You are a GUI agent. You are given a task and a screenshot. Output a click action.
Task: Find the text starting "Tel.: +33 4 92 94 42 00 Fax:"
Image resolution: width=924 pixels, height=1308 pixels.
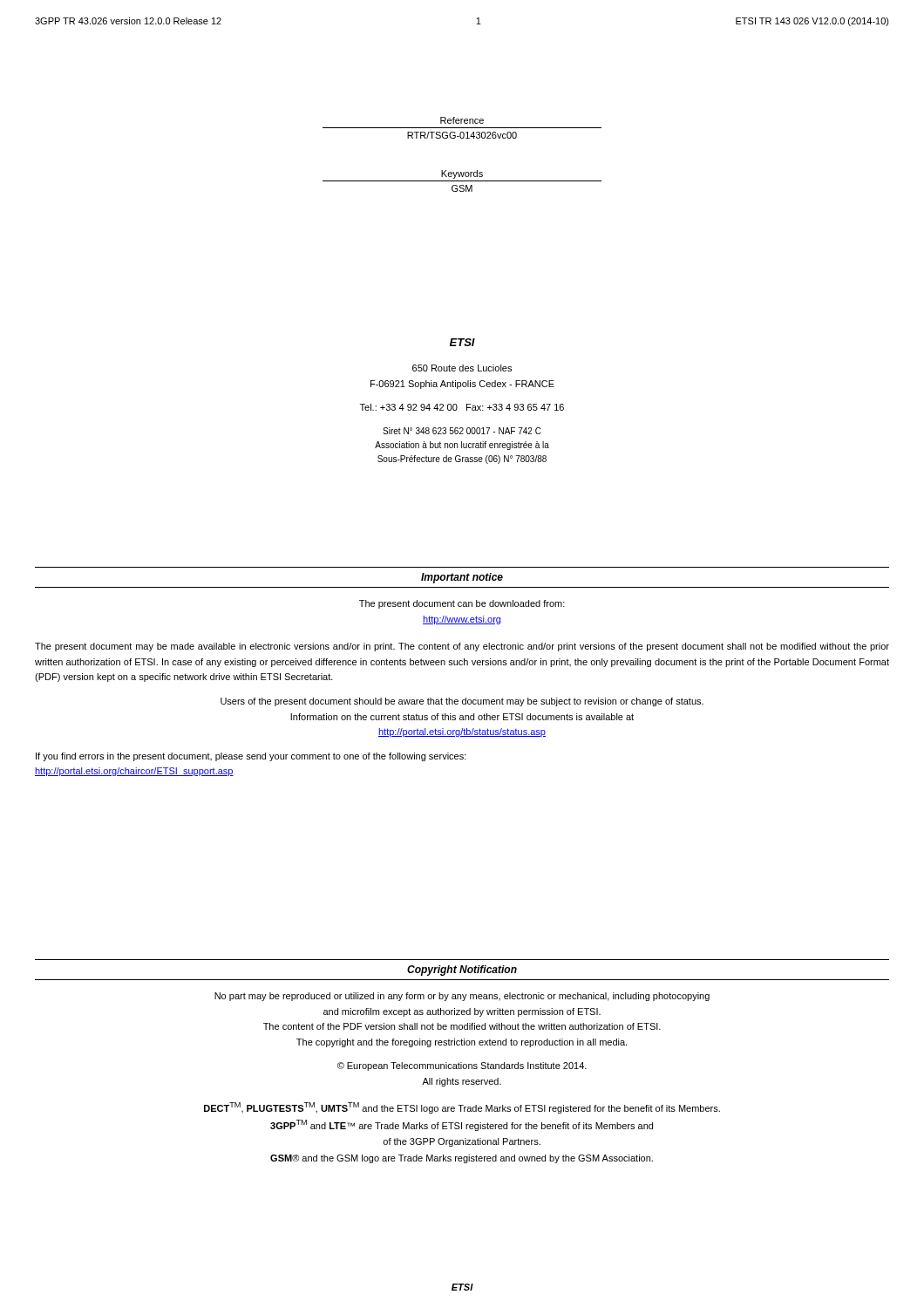click(462, 407)
